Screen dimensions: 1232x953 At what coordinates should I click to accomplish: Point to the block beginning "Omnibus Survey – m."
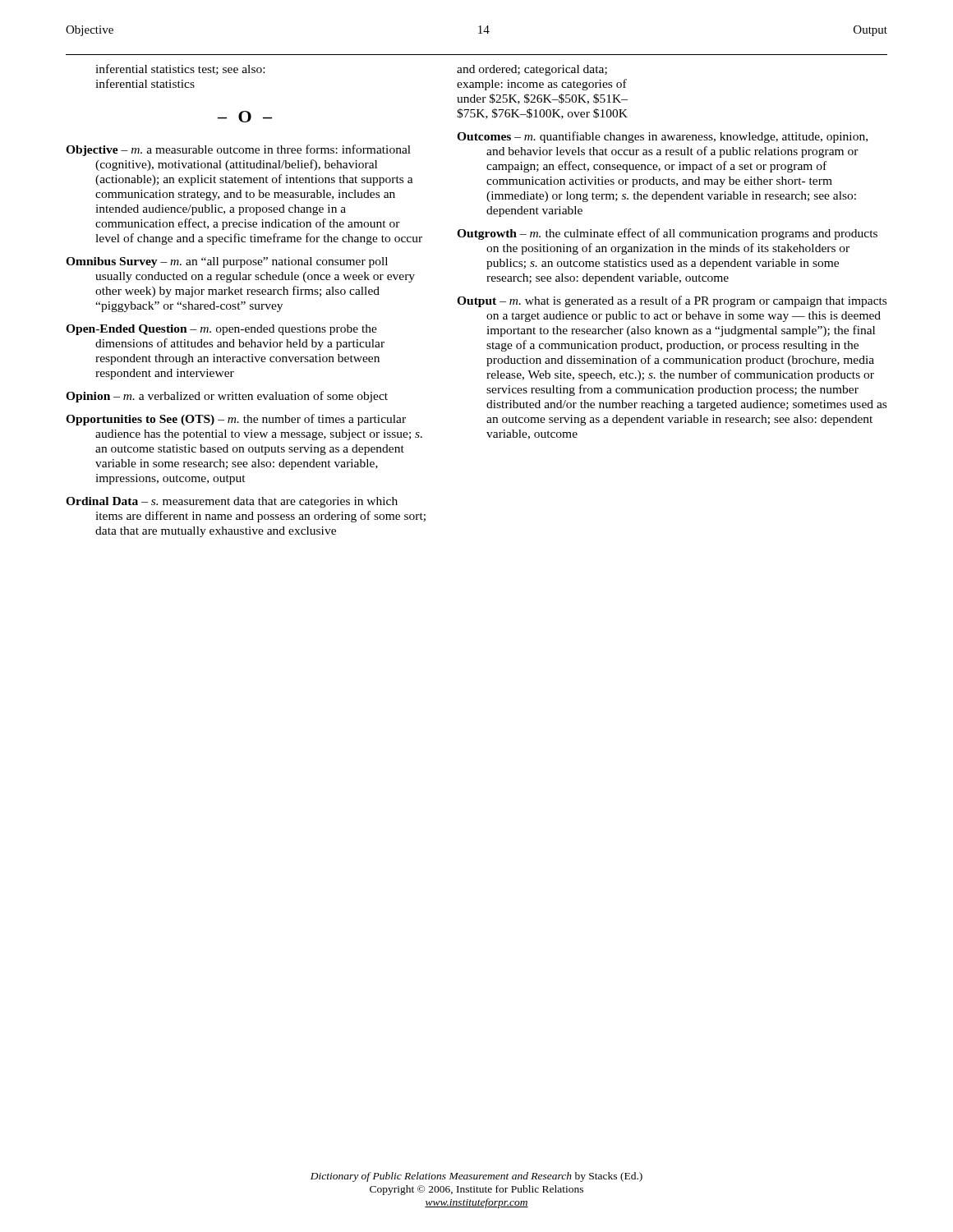click(x=246, y=283)
